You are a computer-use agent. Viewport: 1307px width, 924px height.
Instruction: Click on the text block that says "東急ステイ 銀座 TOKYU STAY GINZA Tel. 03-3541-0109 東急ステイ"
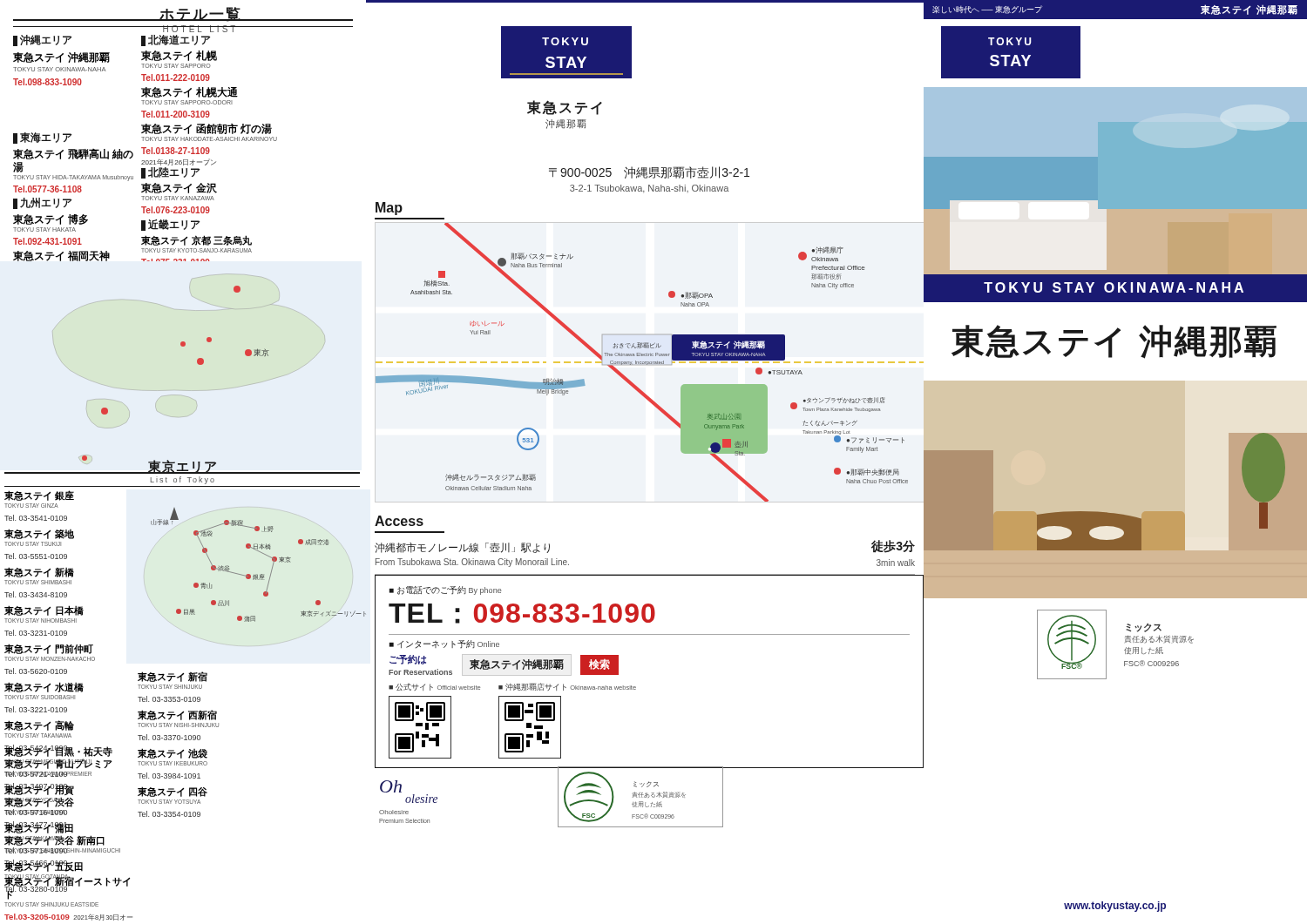point(63,679)
